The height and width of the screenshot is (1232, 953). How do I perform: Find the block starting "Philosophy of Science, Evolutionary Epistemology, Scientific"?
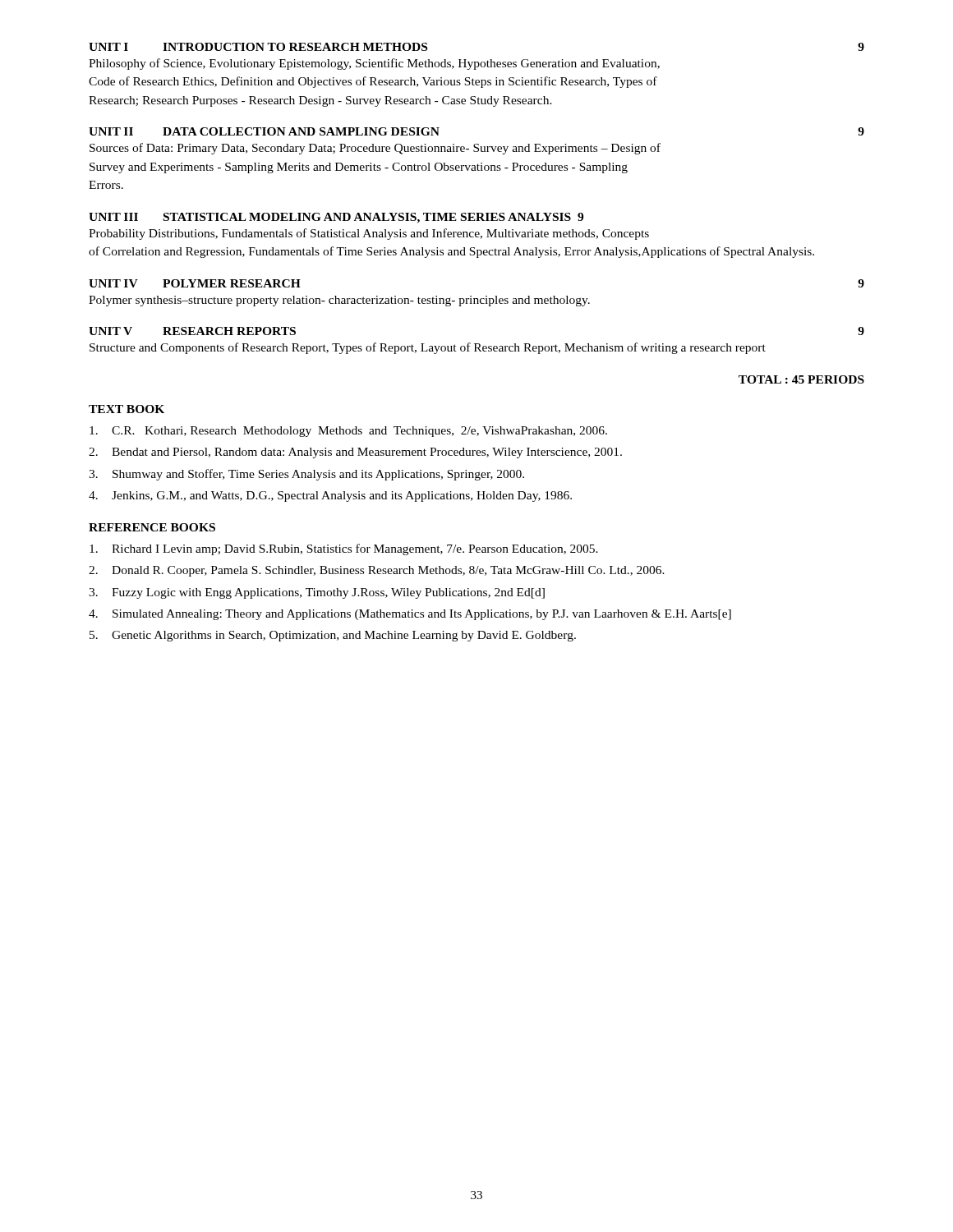[x=374, y=81]
